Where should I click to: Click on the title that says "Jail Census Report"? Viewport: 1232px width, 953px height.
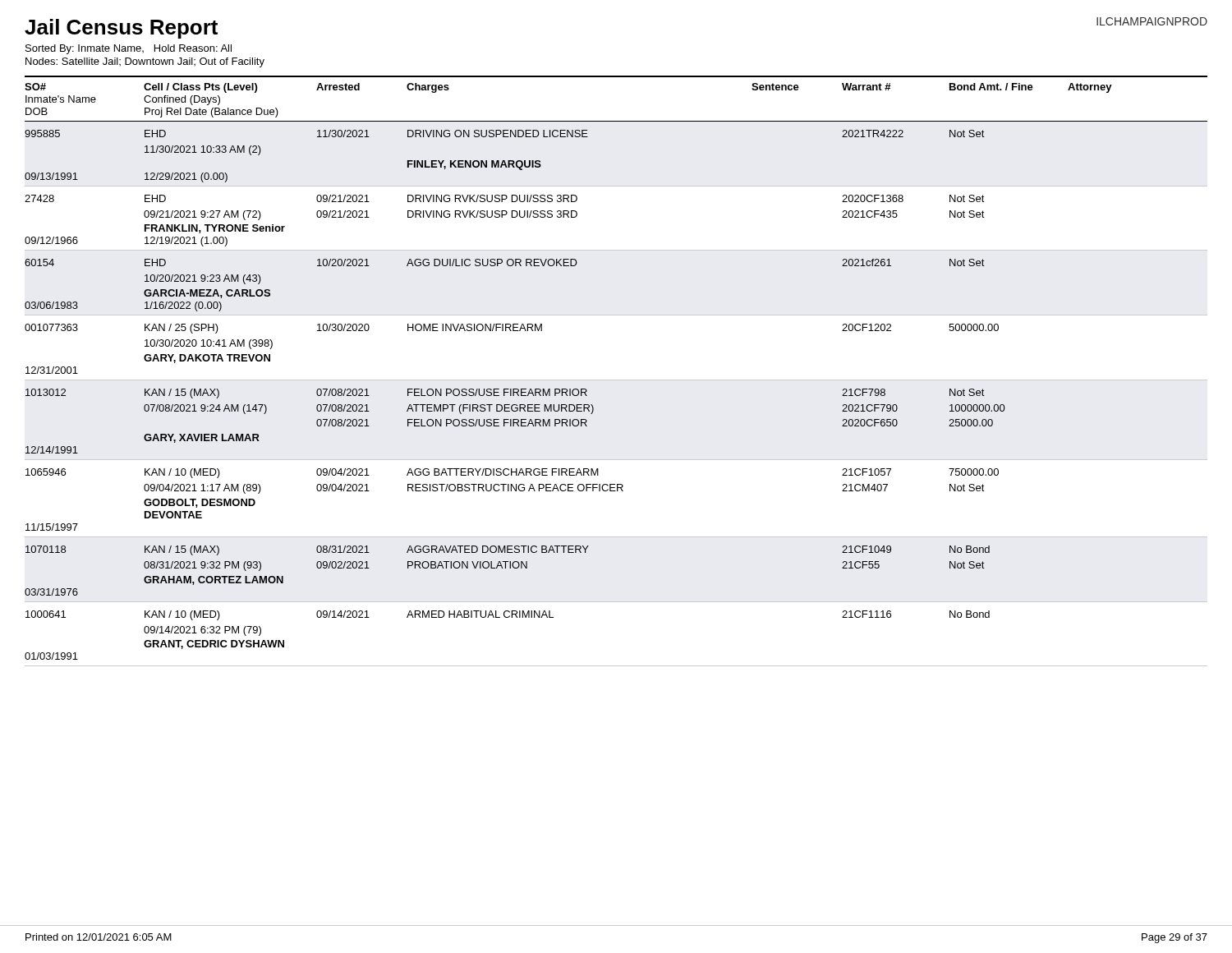(x=121, y=27)
